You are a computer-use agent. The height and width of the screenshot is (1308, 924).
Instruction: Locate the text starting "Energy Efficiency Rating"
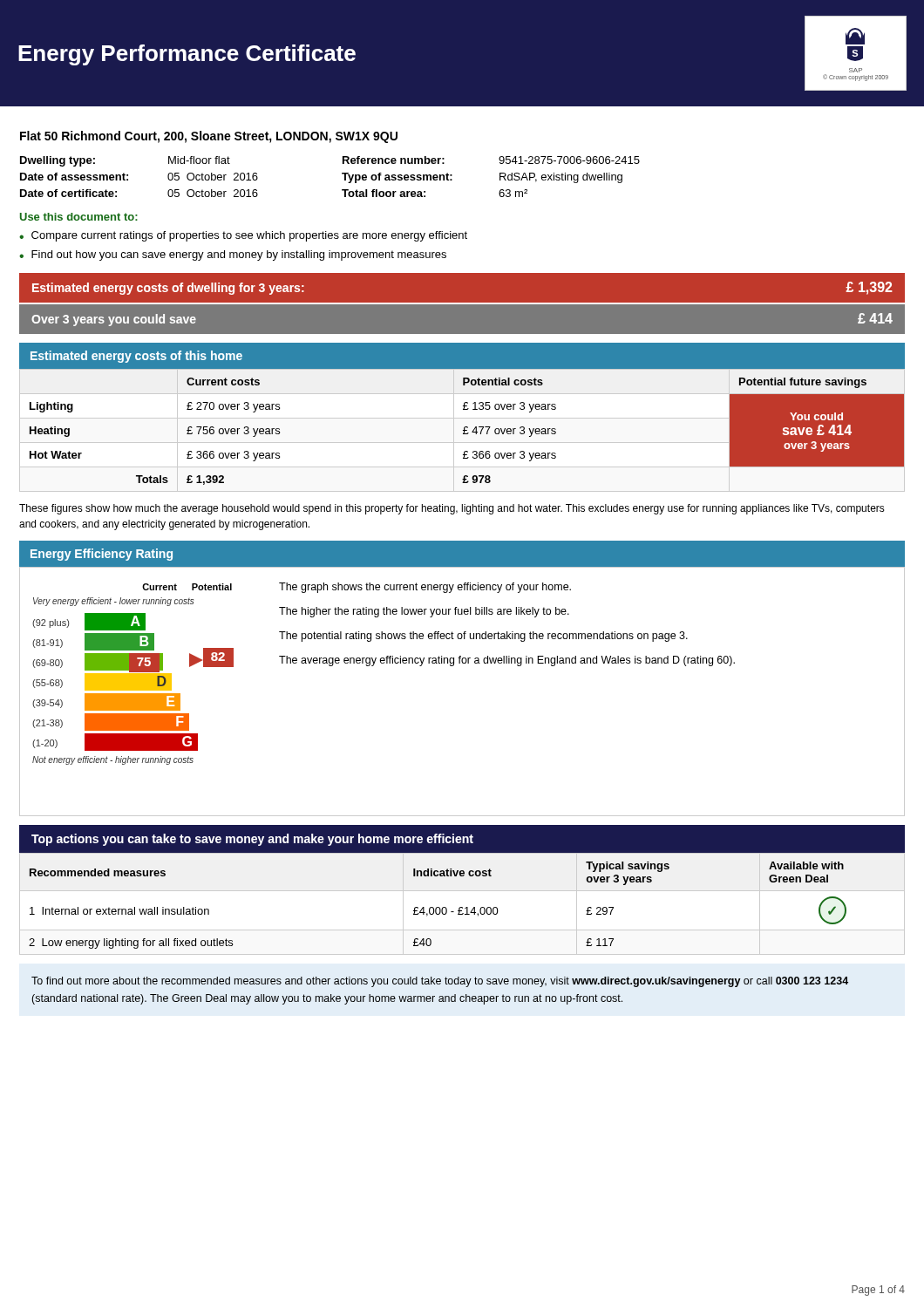pyautogui.click(x=102, y=554)
